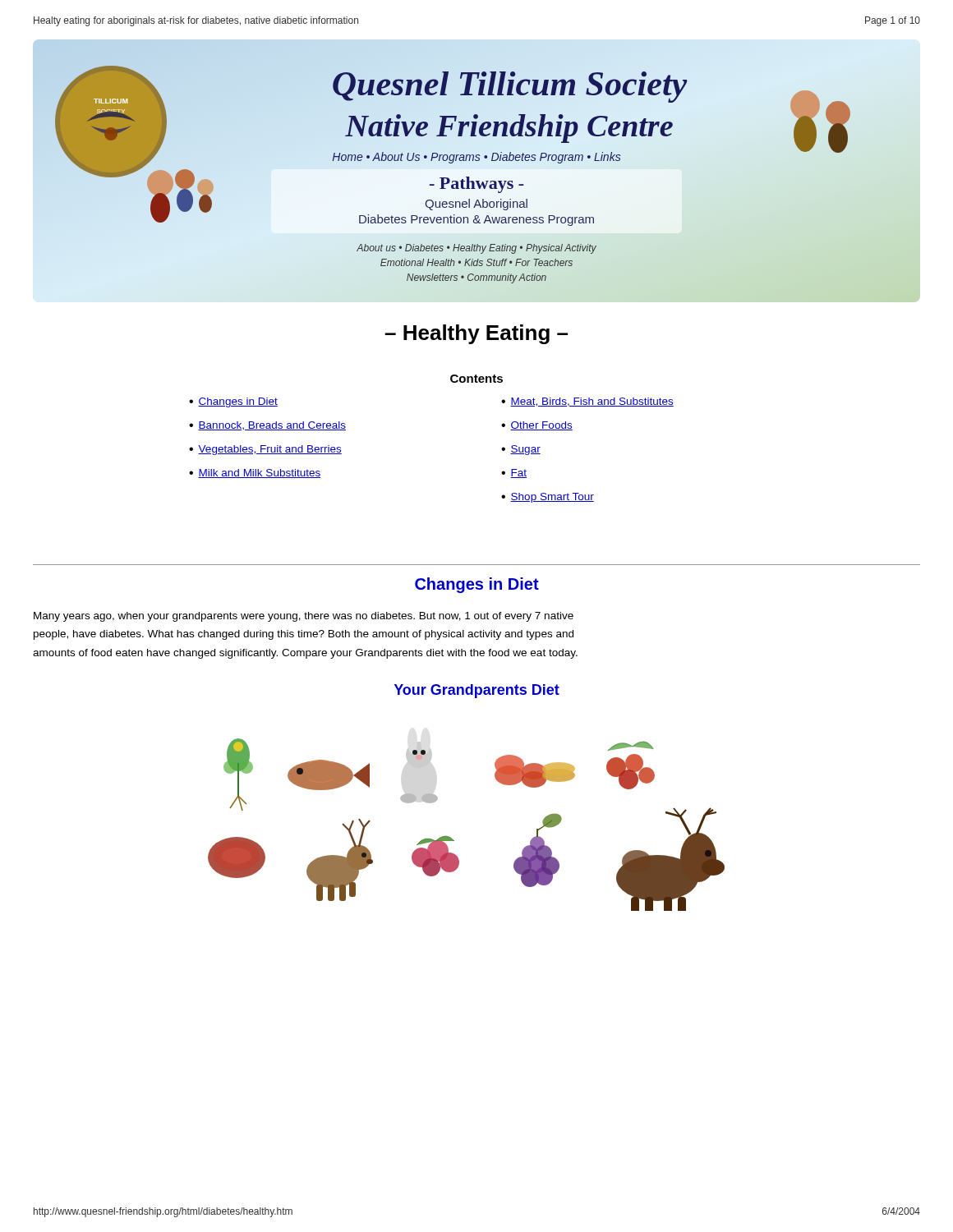Find the list item with the text "• Sugar"
The height and width of the screenshot is (1232, 953).
[x=521, y=449]
